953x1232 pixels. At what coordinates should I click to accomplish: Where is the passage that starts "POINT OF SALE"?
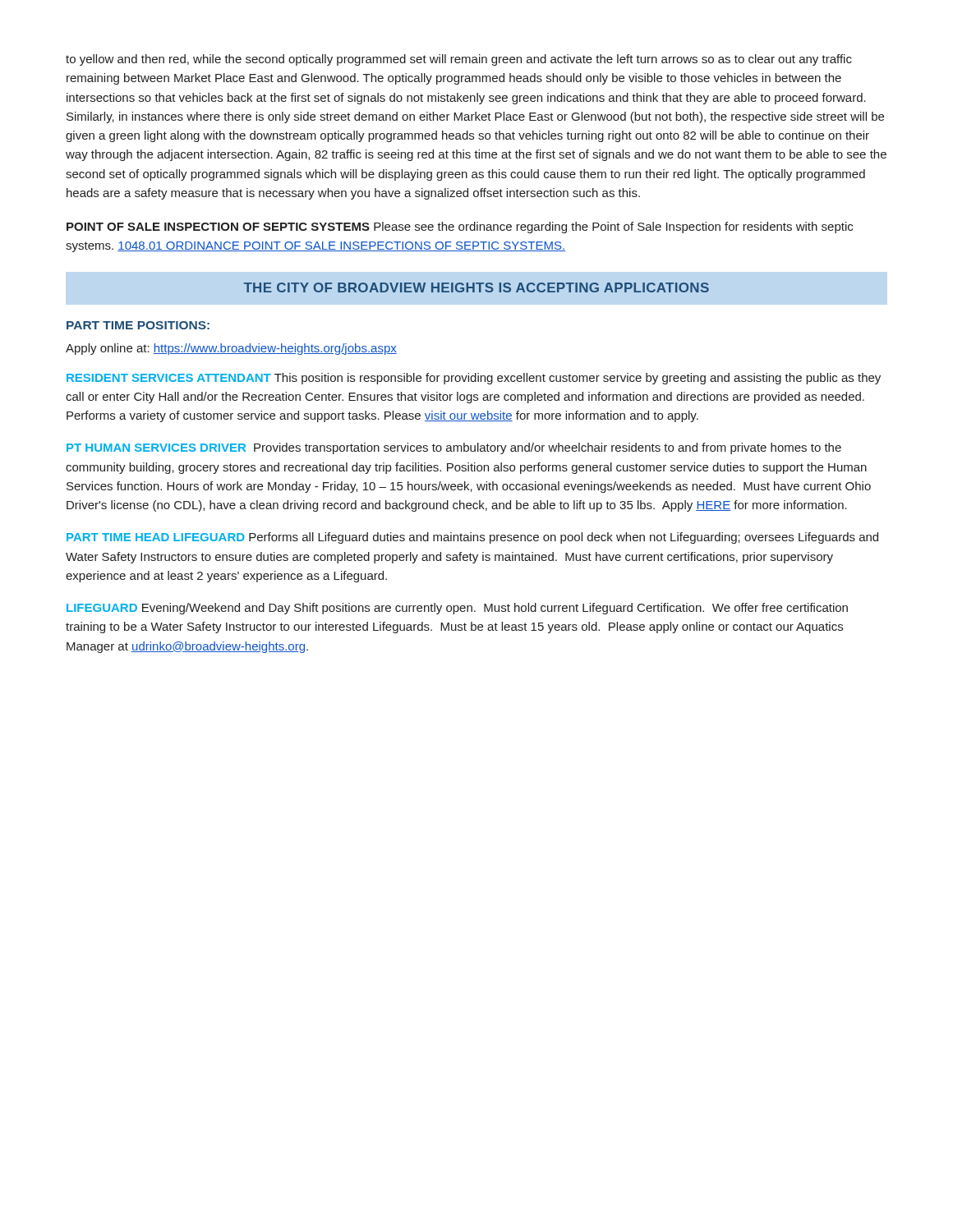click(x=460, y=236)
